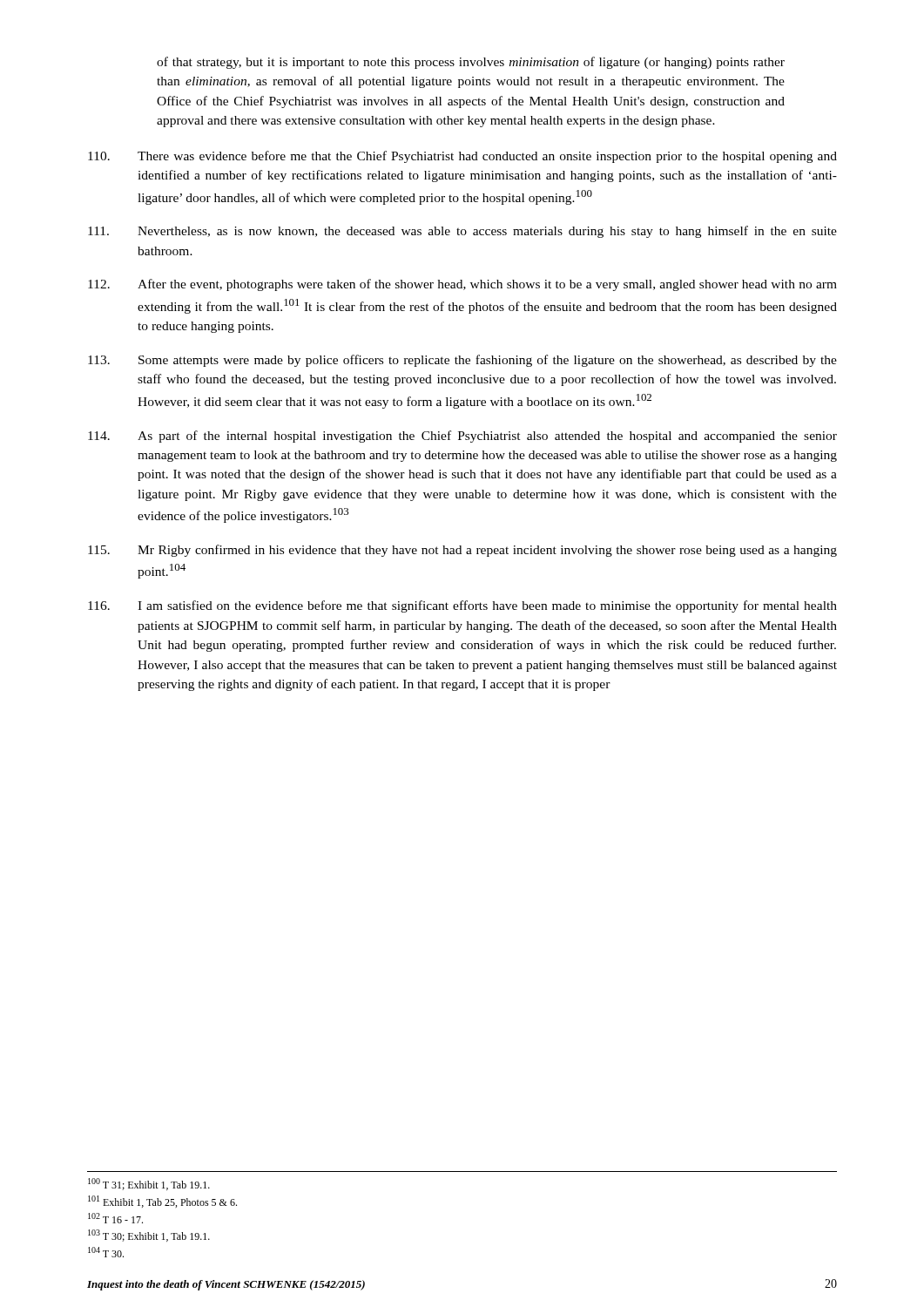Select the list item that reads "110. There was"
924x1307 pixels.
pyautogui.click(x=462, y=177)
